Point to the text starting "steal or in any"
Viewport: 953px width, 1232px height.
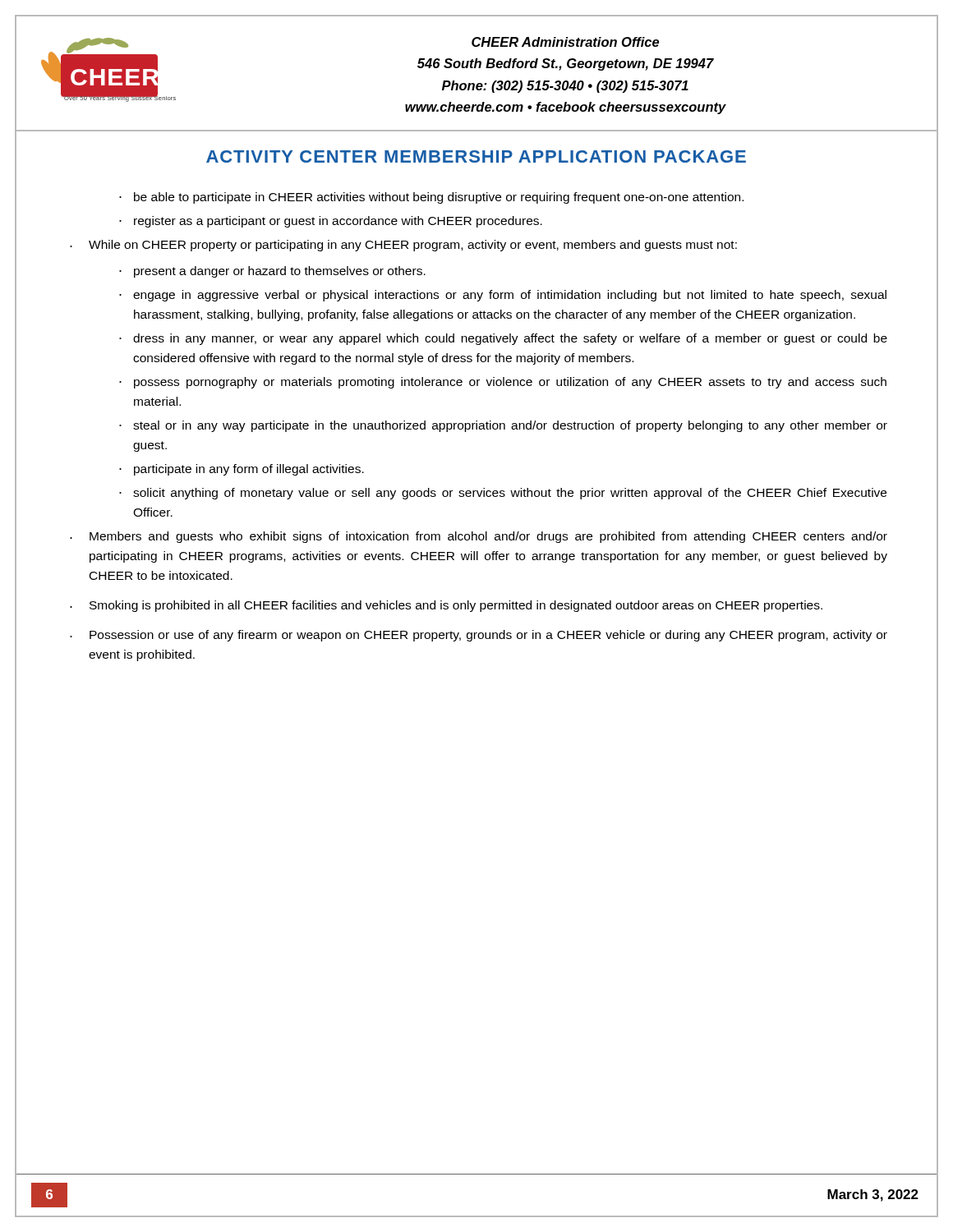tap(510, 435)
